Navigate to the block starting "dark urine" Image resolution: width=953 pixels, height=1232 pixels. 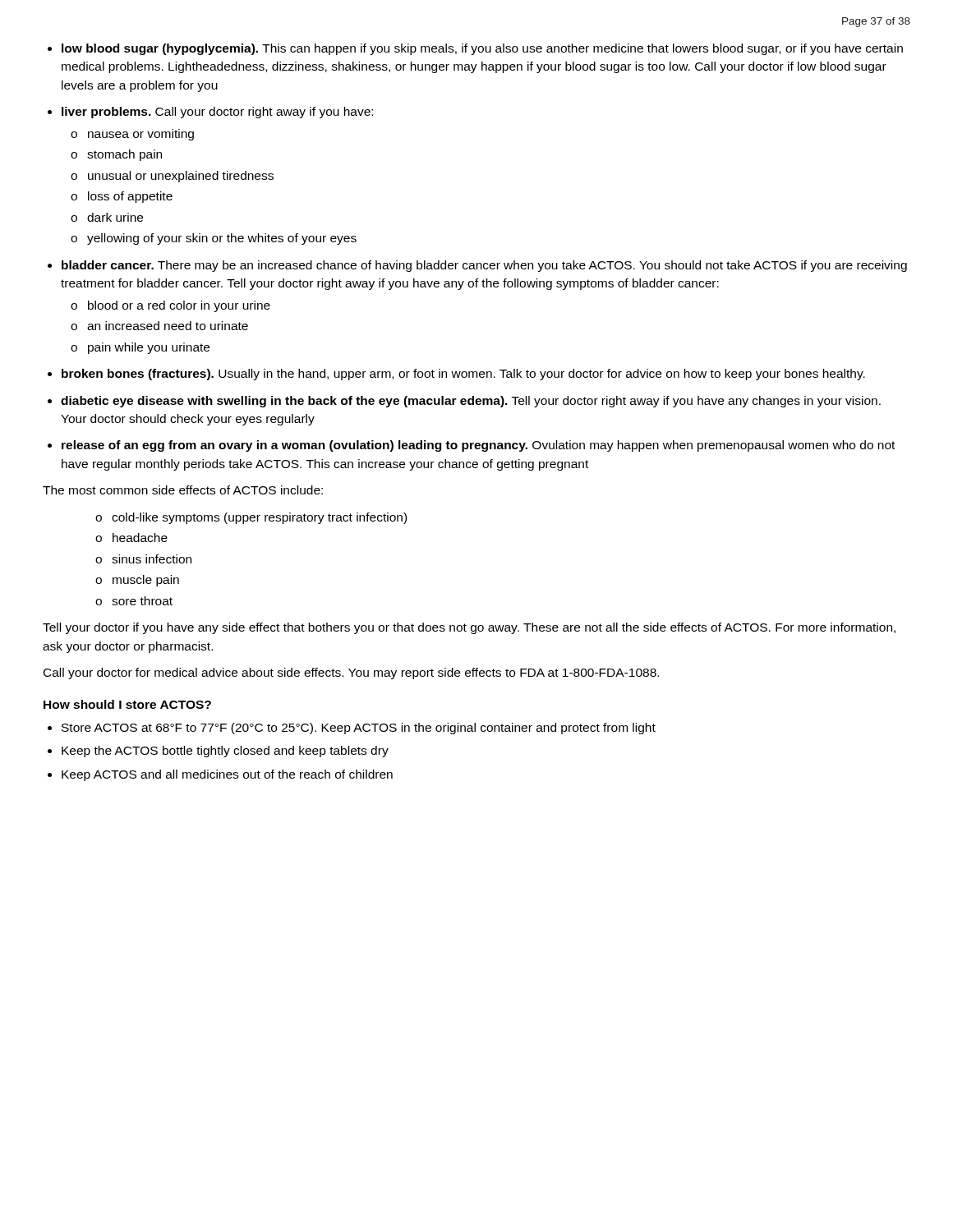tap(115, 217)
